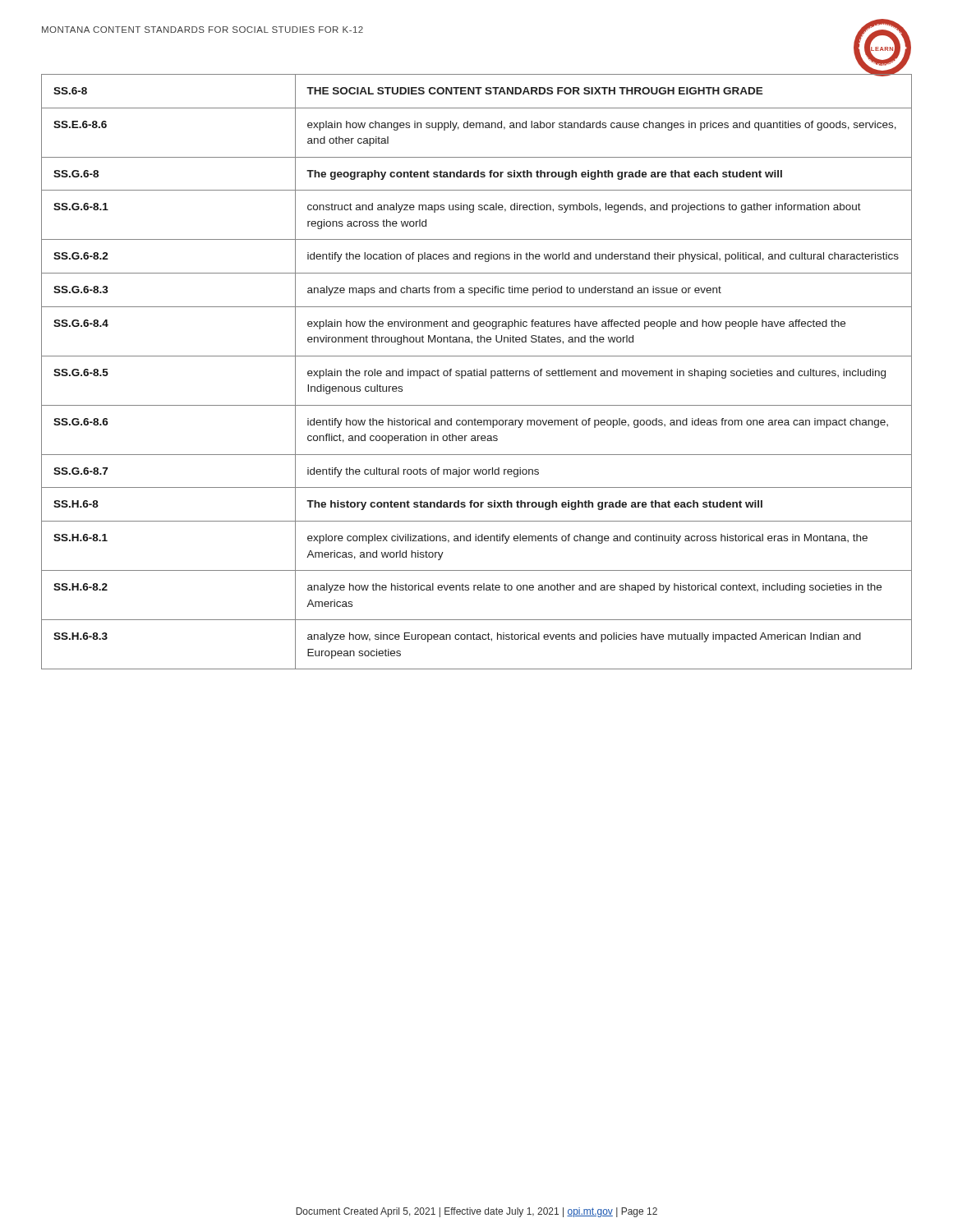Click a logo
The width and height of the screenshot is (953, 1232).
pyautogui.click(x=882, y=48)
